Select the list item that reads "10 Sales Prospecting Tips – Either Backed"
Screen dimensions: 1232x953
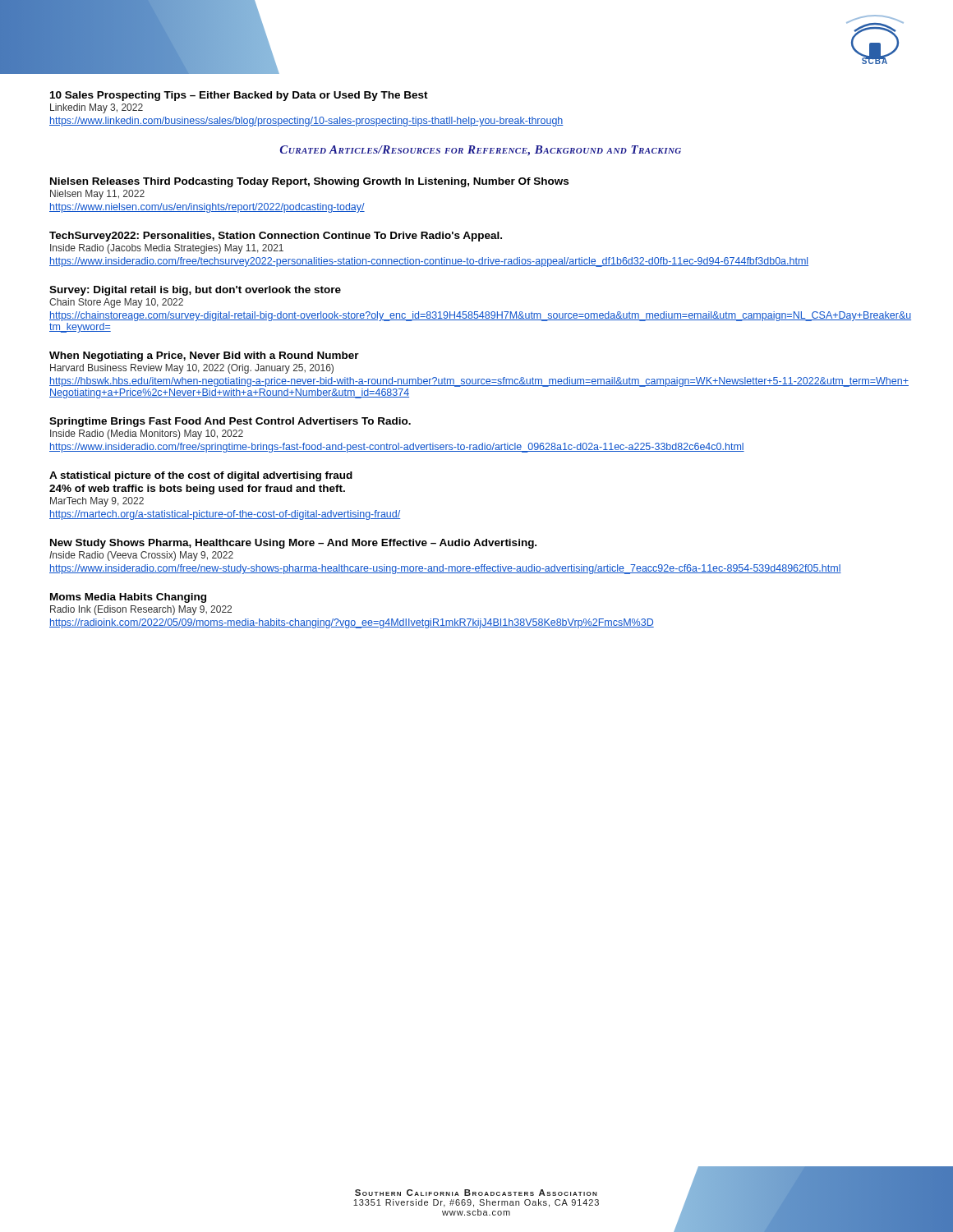(481, 108)
